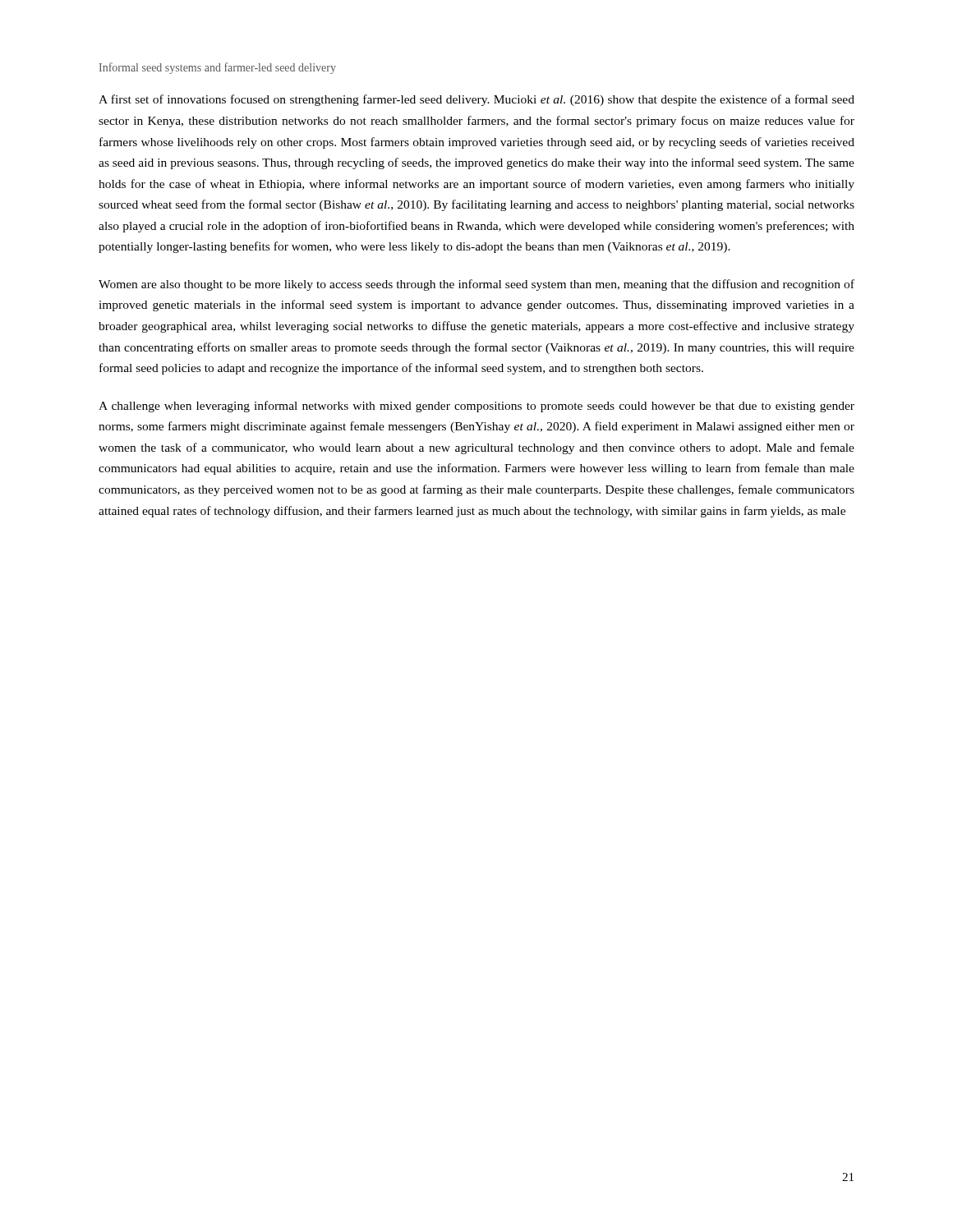Find the passage starting "A challenge when leveraging informal networks with"
This screenshot has height=1232, width=953.
pyautogui.click(x=476, y=458)
